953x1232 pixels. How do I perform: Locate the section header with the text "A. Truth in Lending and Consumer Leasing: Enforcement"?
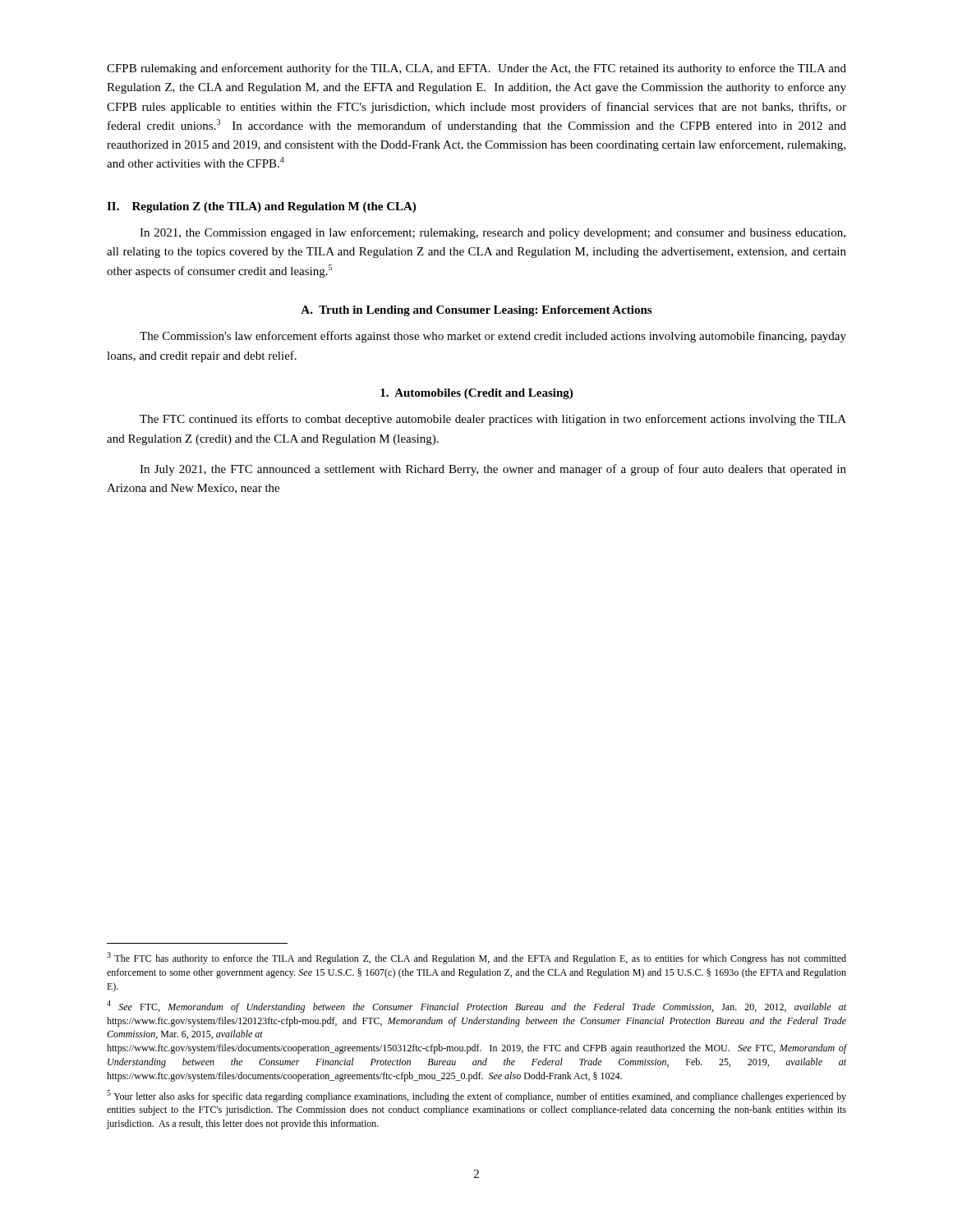click(x=476, y=309)
